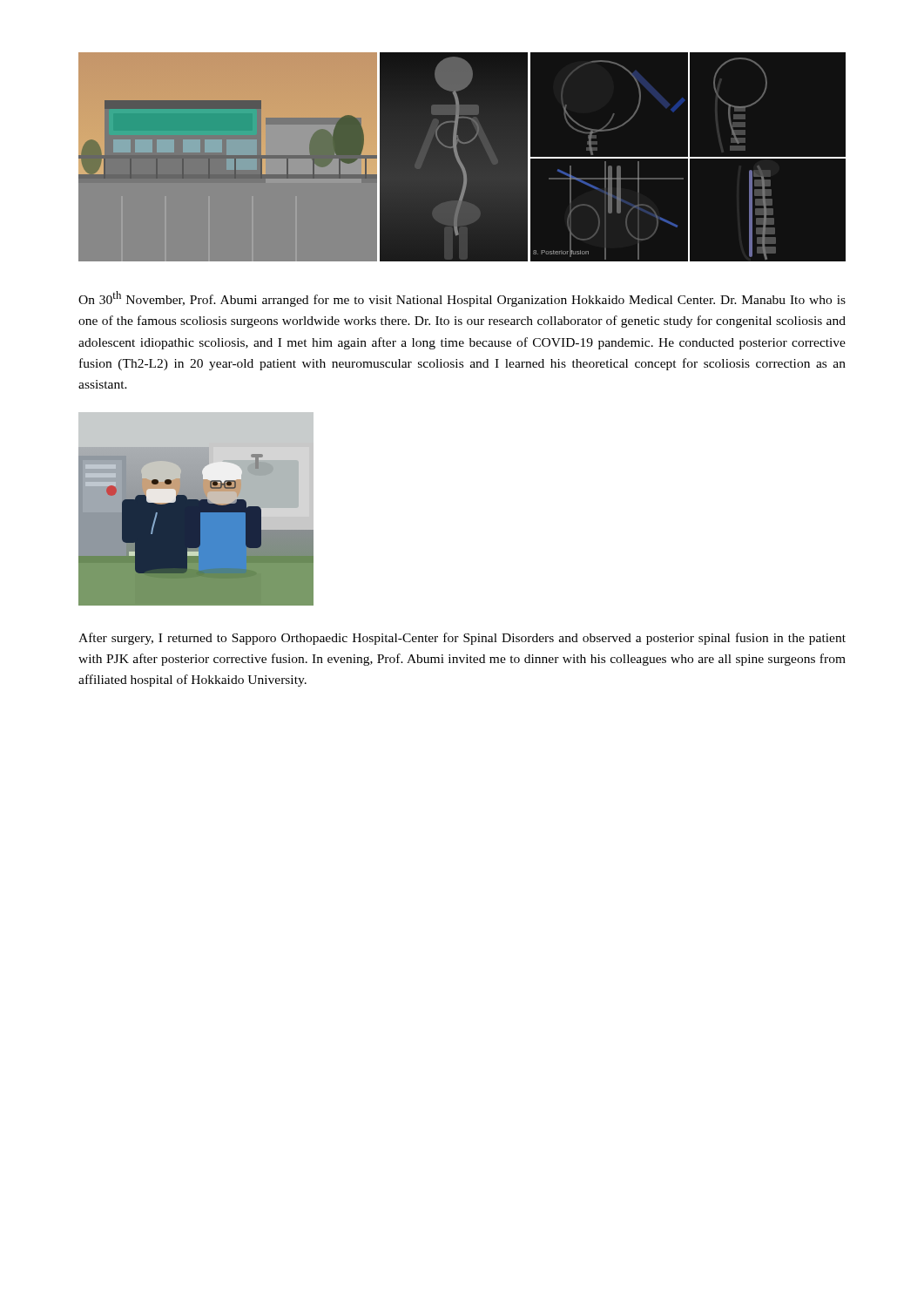Screen dimensions: 1307x924
Task: Where is the passage that starts "On 30th November, Prof. Abumi"?
Action: (x=462, y=340)
